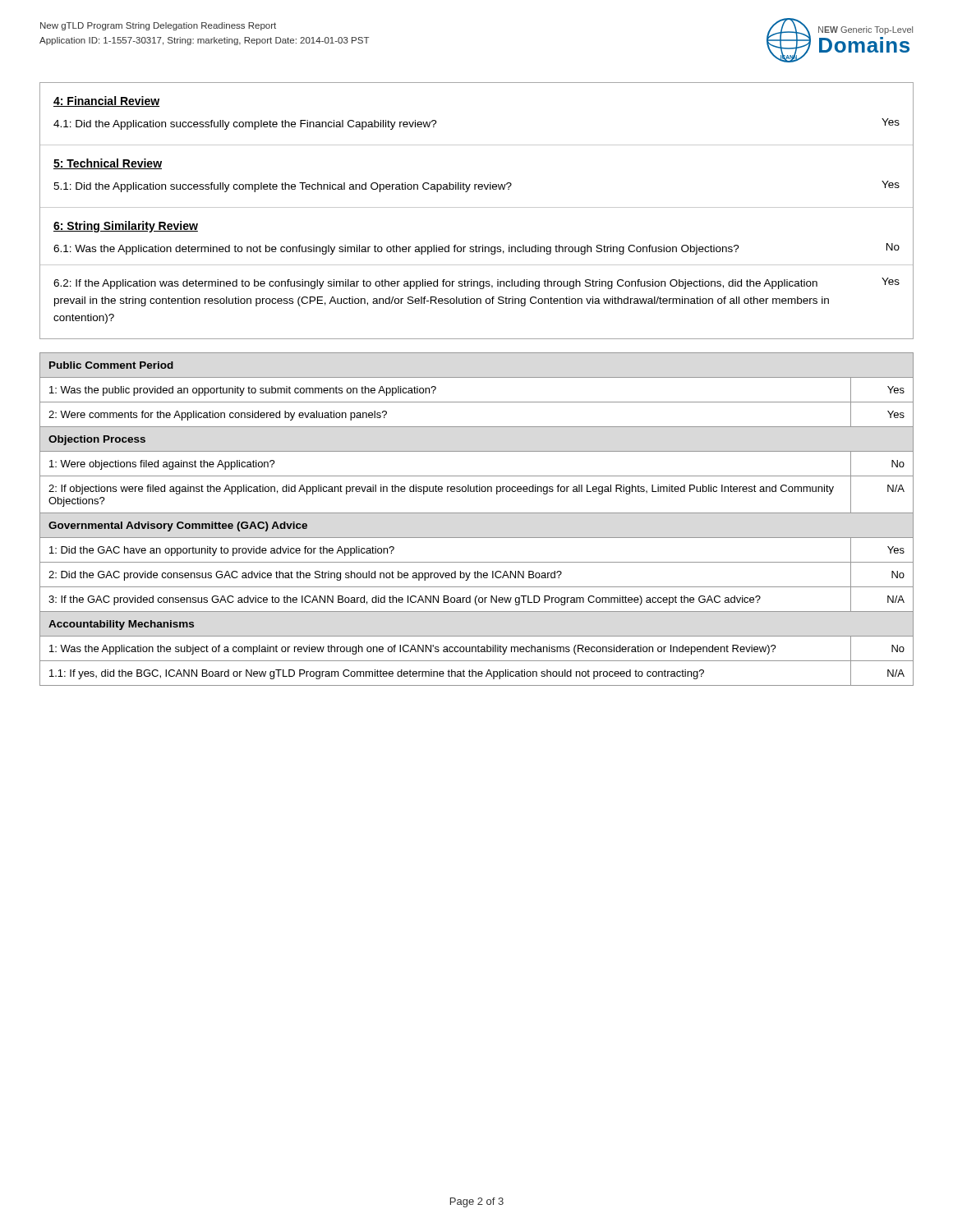
Task: Locate the block of text that opens with "1: Was the Application determined to"
Action: pyautogui.click(x=396, y=248)
